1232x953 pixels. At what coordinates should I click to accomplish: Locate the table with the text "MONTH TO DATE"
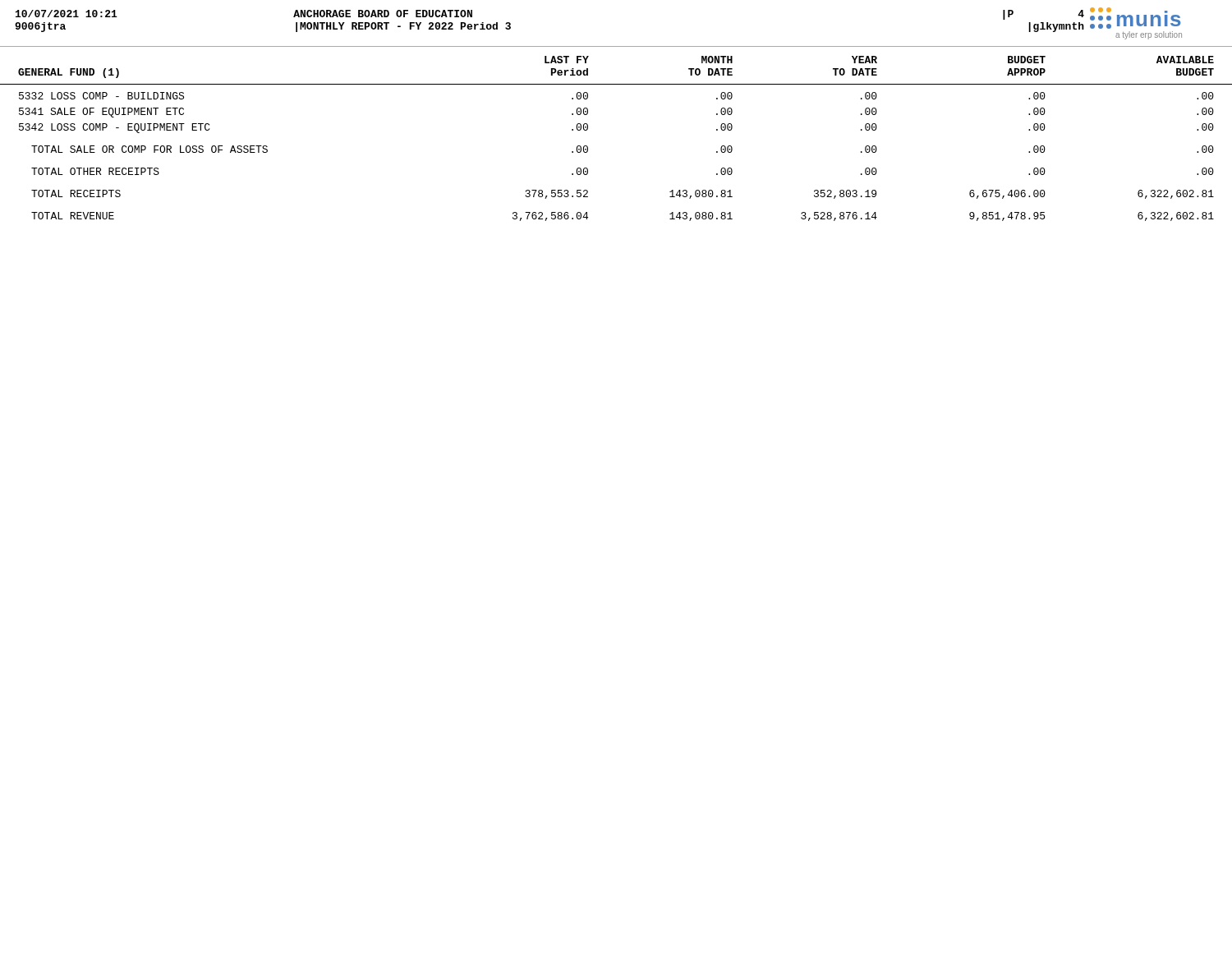616,67
